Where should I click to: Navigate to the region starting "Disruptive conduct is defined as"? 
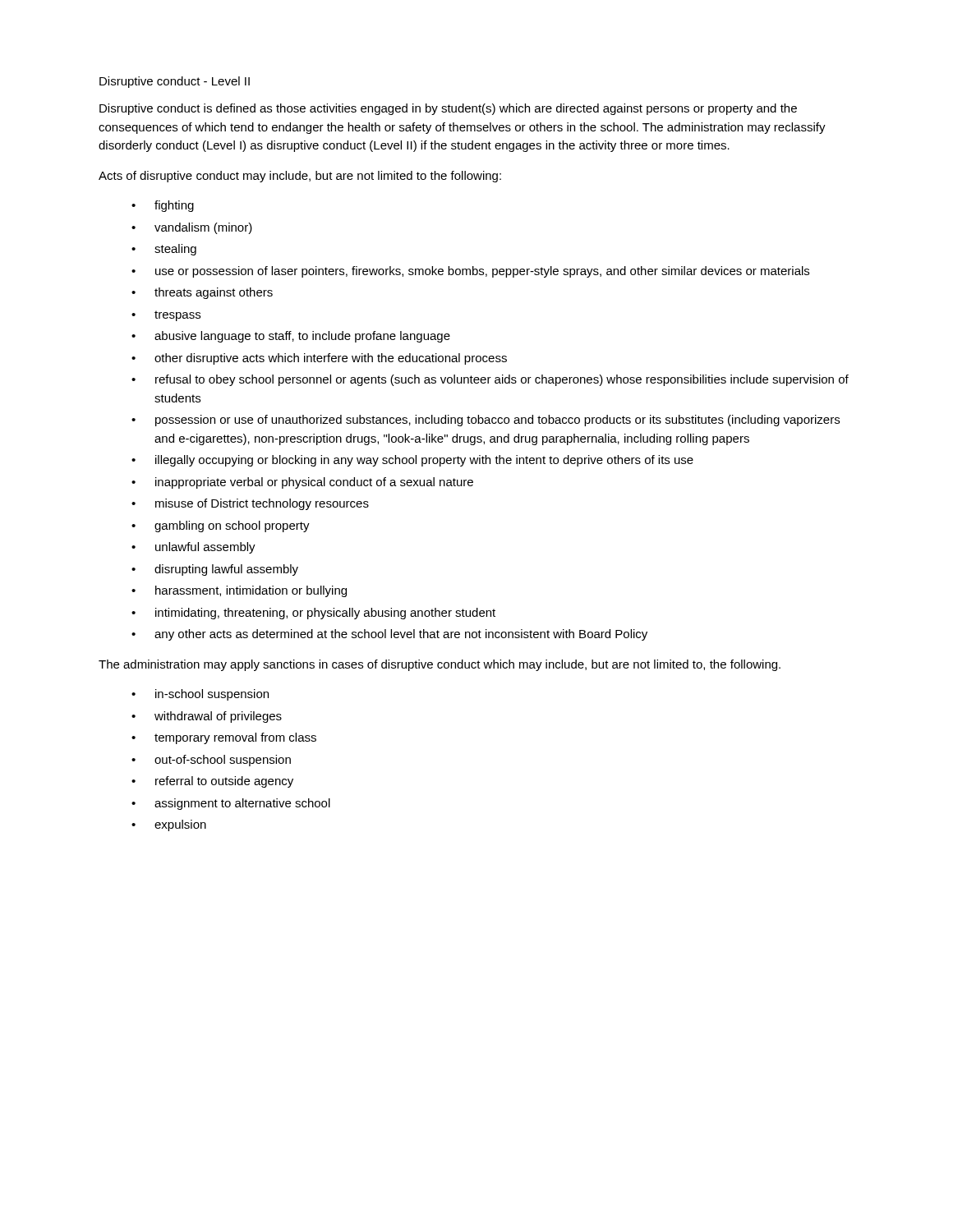462,126
